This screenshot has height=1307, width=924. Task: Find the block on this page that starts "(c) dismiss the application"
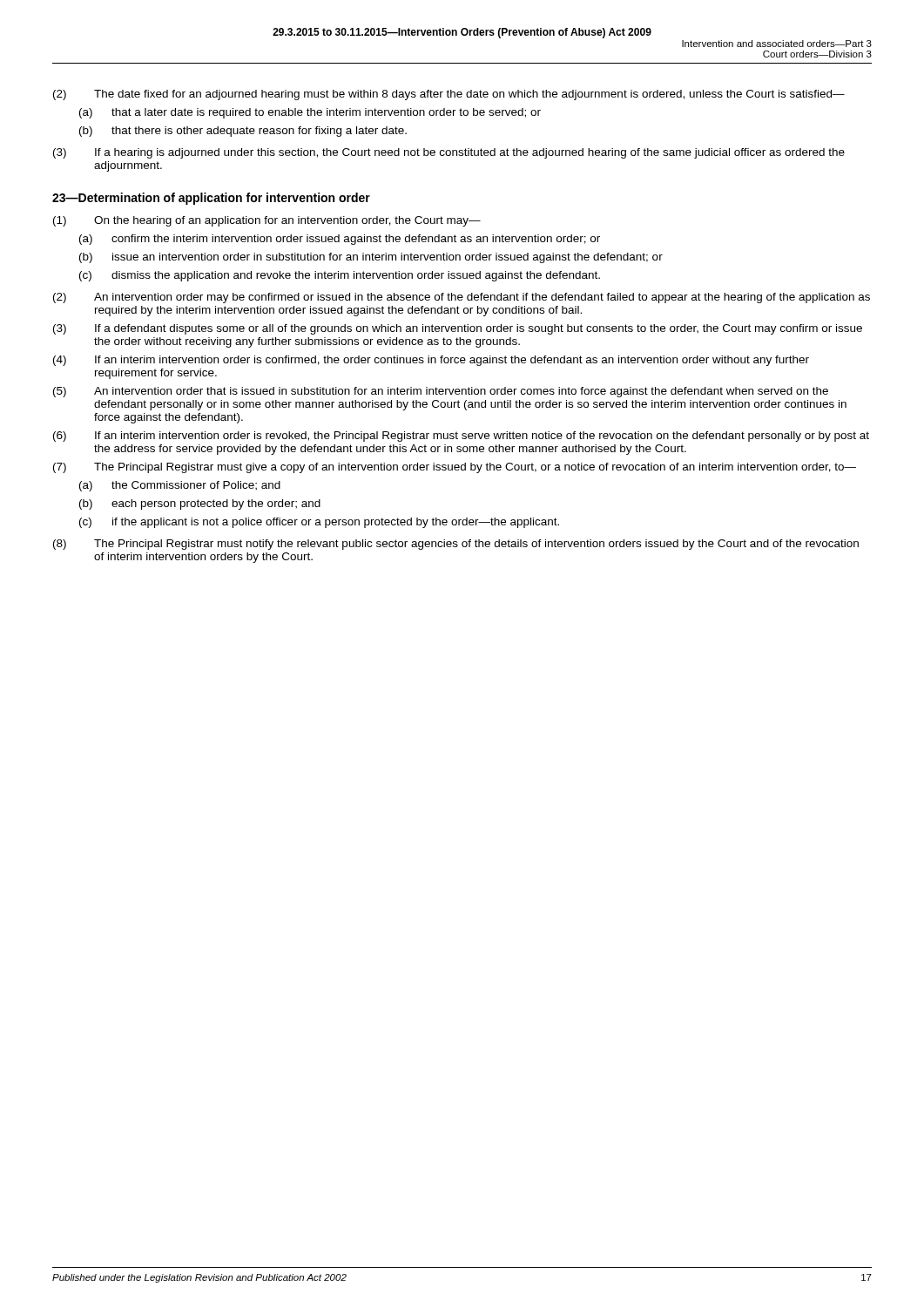point(475,275)
